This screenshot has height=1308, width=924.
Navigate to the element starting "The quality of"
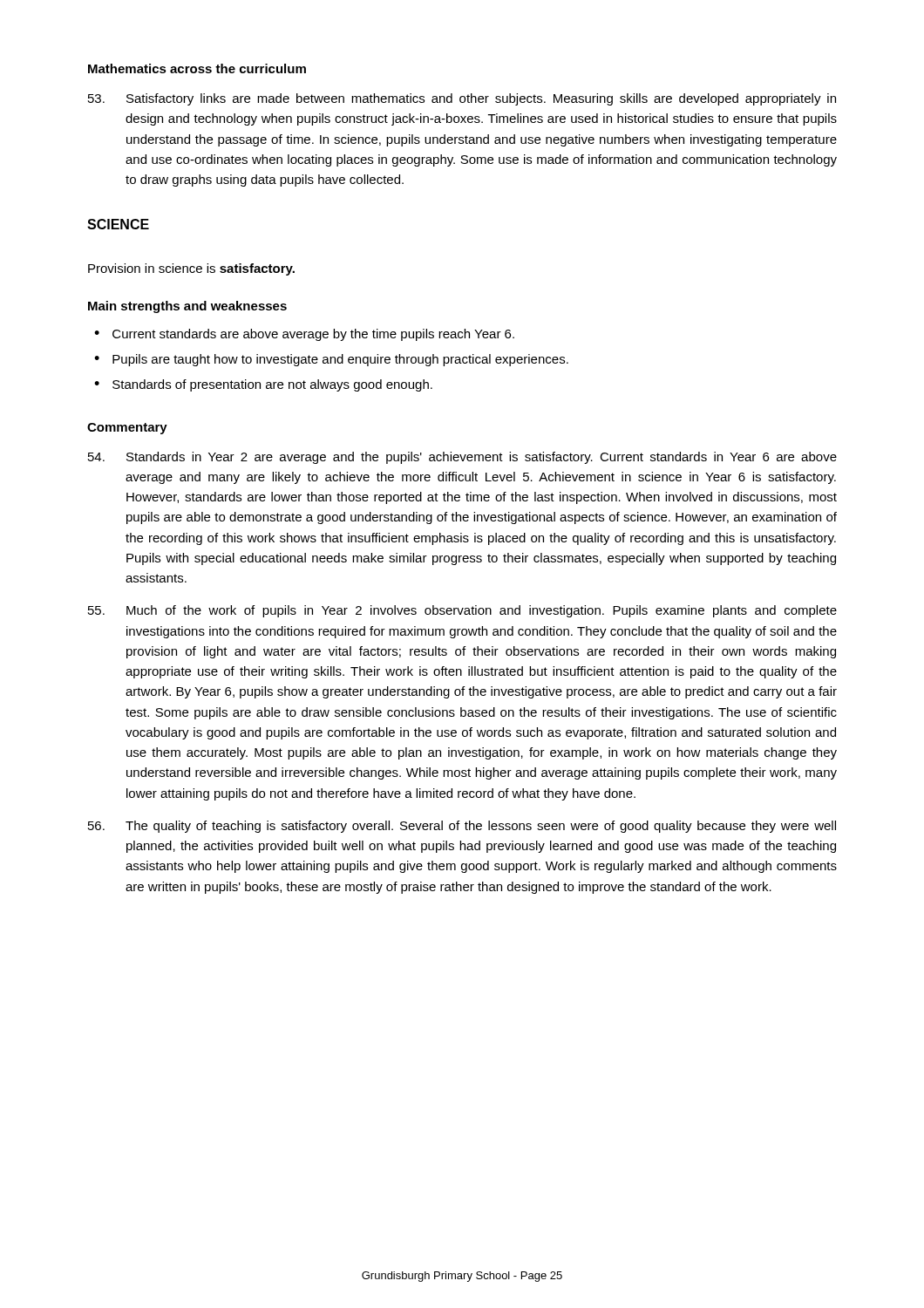462,856
